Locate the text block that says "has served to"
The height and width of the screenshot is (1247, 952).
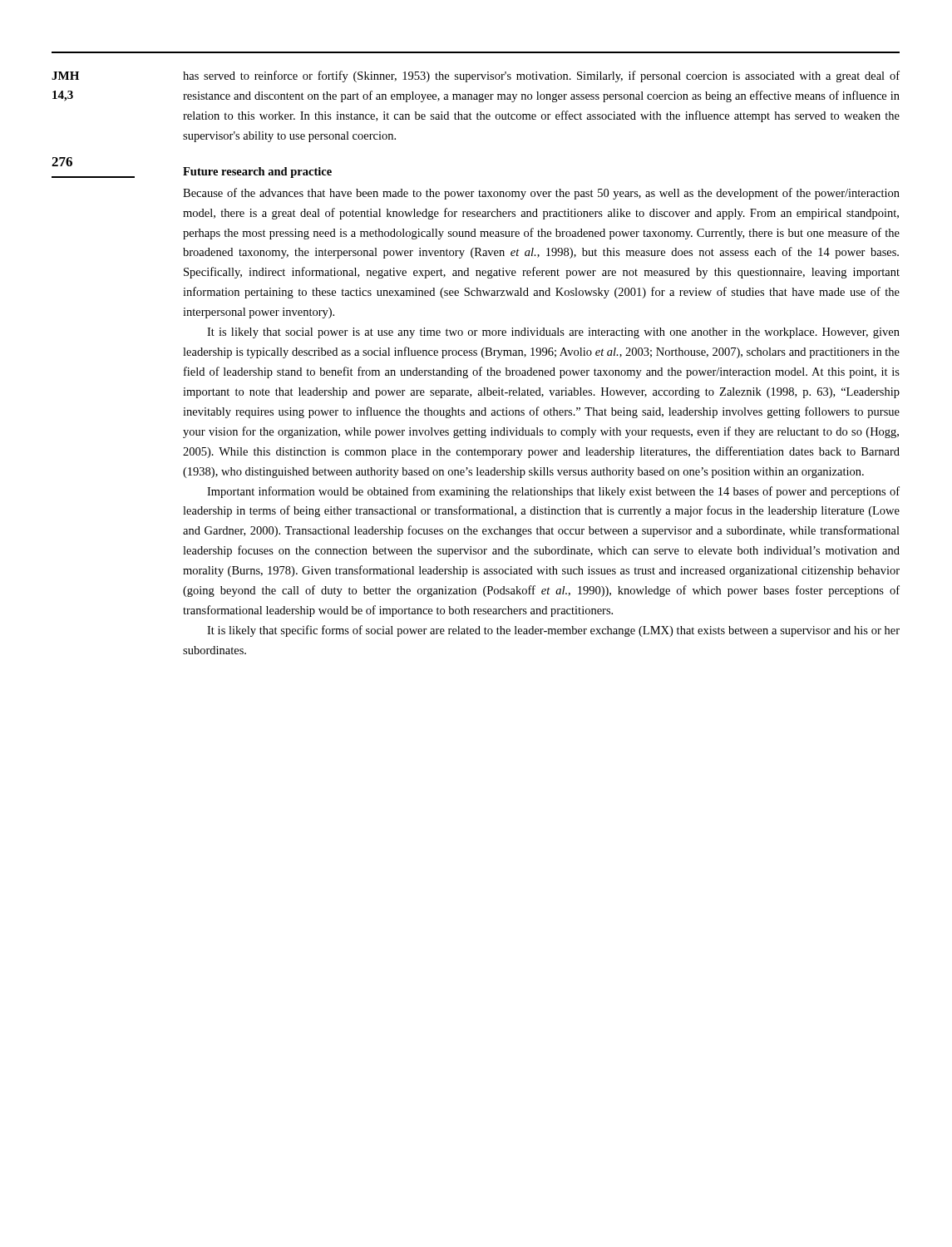pos(541,105)
